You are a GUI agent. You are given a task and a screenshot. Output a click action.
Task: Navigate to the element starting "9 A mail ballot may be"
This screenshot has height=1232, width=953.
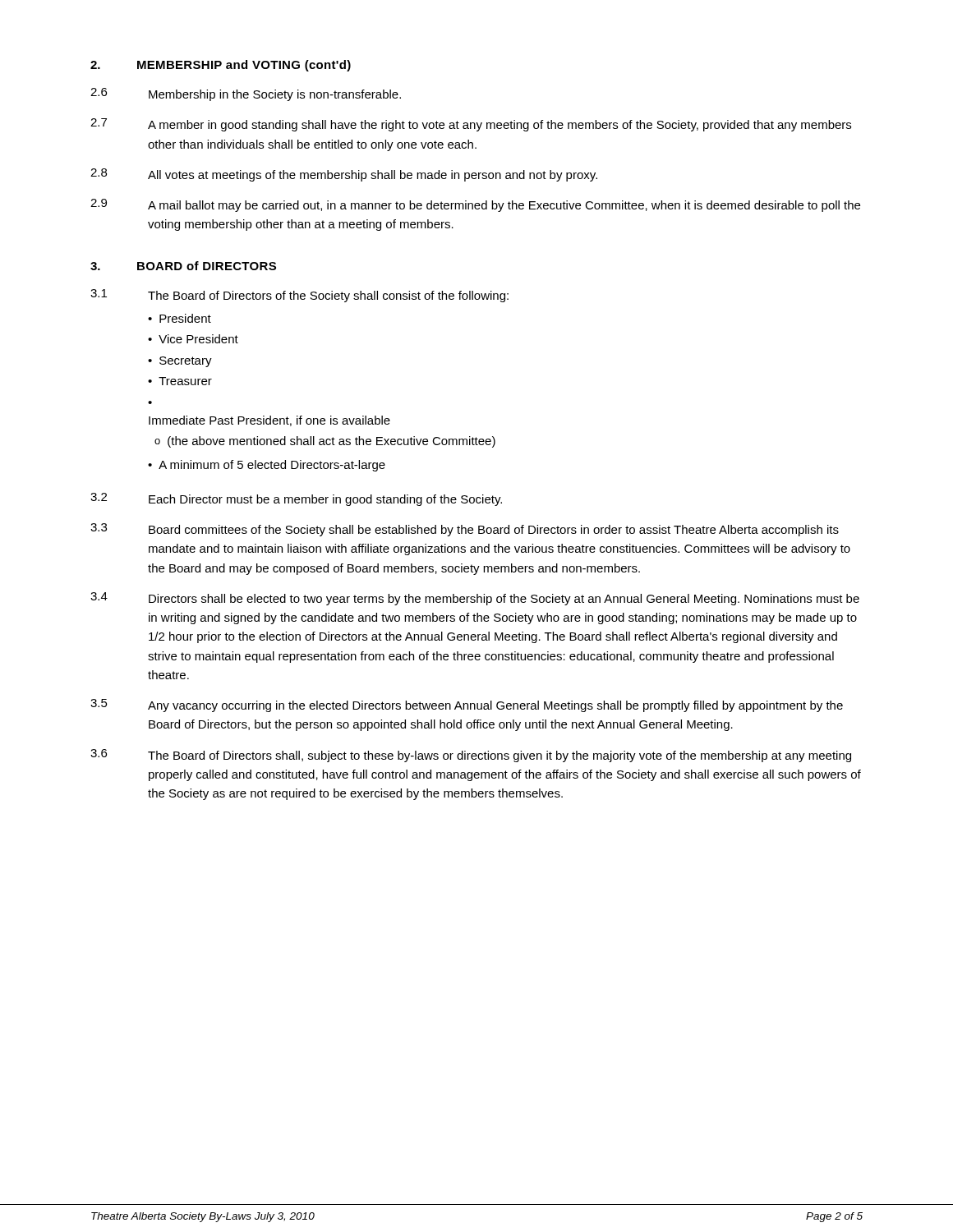click(x=476, y=215)
